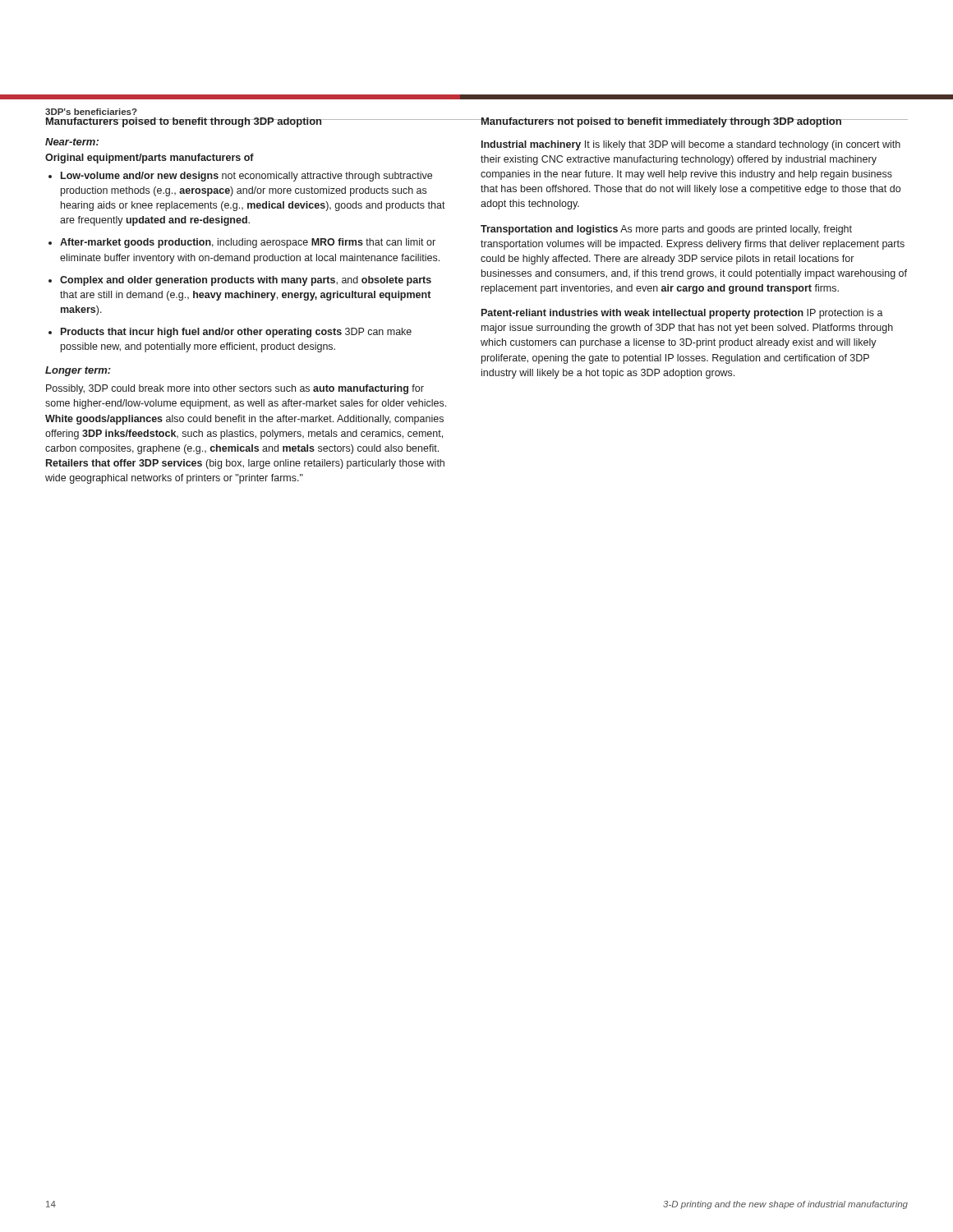Select the list item with the text "Products that incur high fuel and/or other operating"
The height and width of the screenshot is (1232, 953).
(x=236, y=339)
